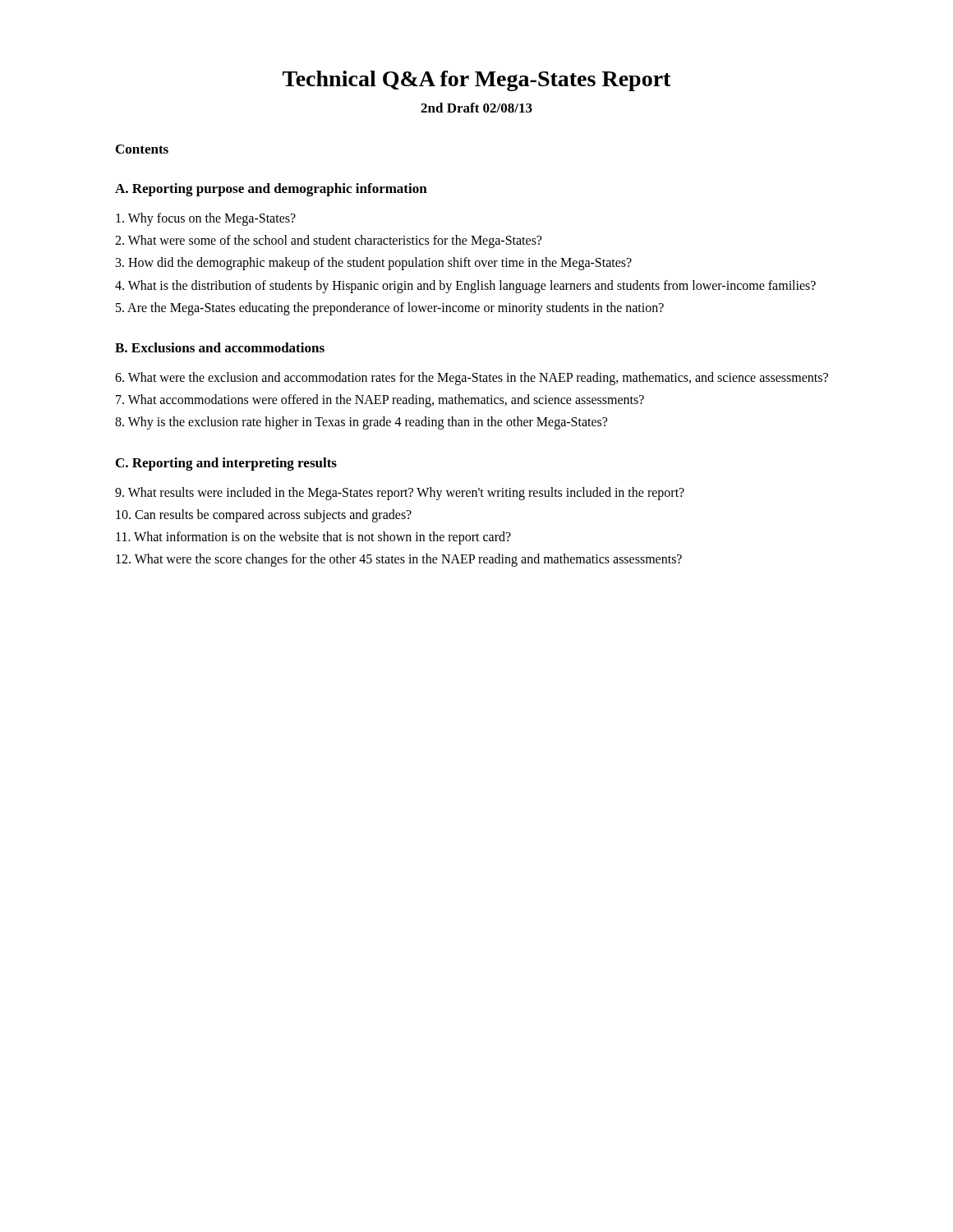Select the block starting "Technical Q&A for Mega-States Report"
This screenshot has height=1232, width=953.
[x=476, y=79]
